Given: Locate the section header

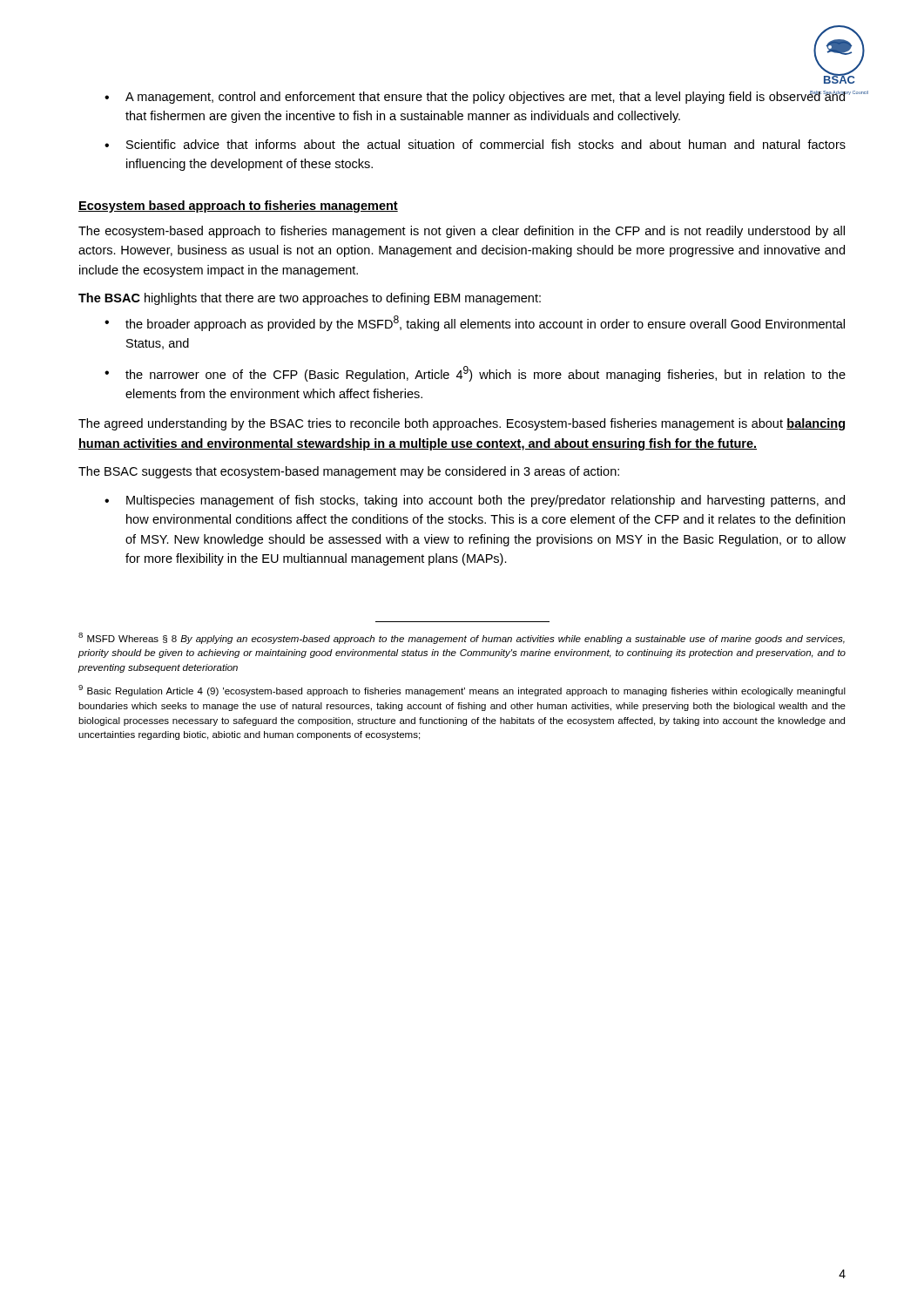Looking at the screenshot, I should coord(238,206).
